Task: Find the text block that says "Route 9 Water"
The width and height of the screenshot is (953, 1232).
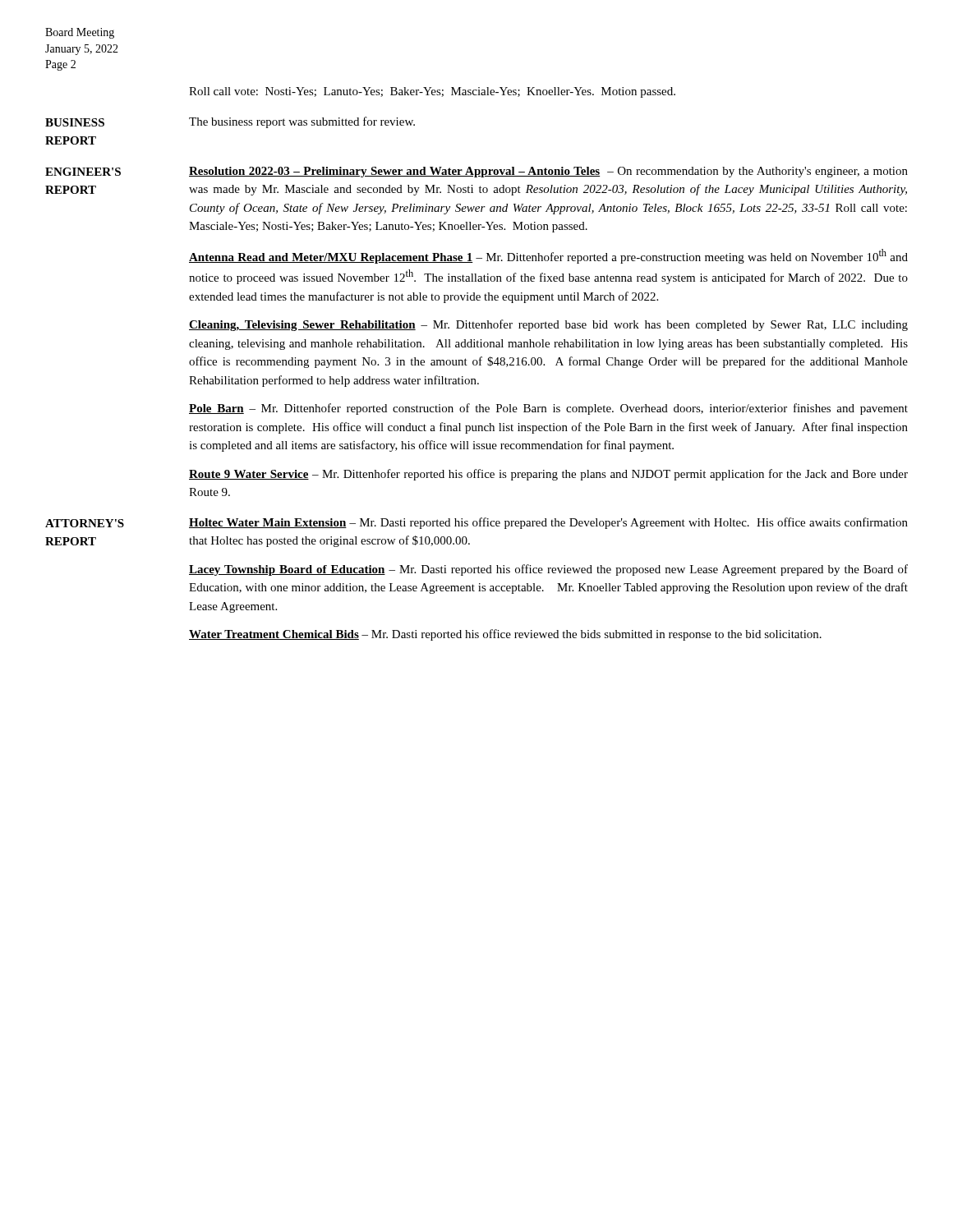Action: click(x=548, y=483)
